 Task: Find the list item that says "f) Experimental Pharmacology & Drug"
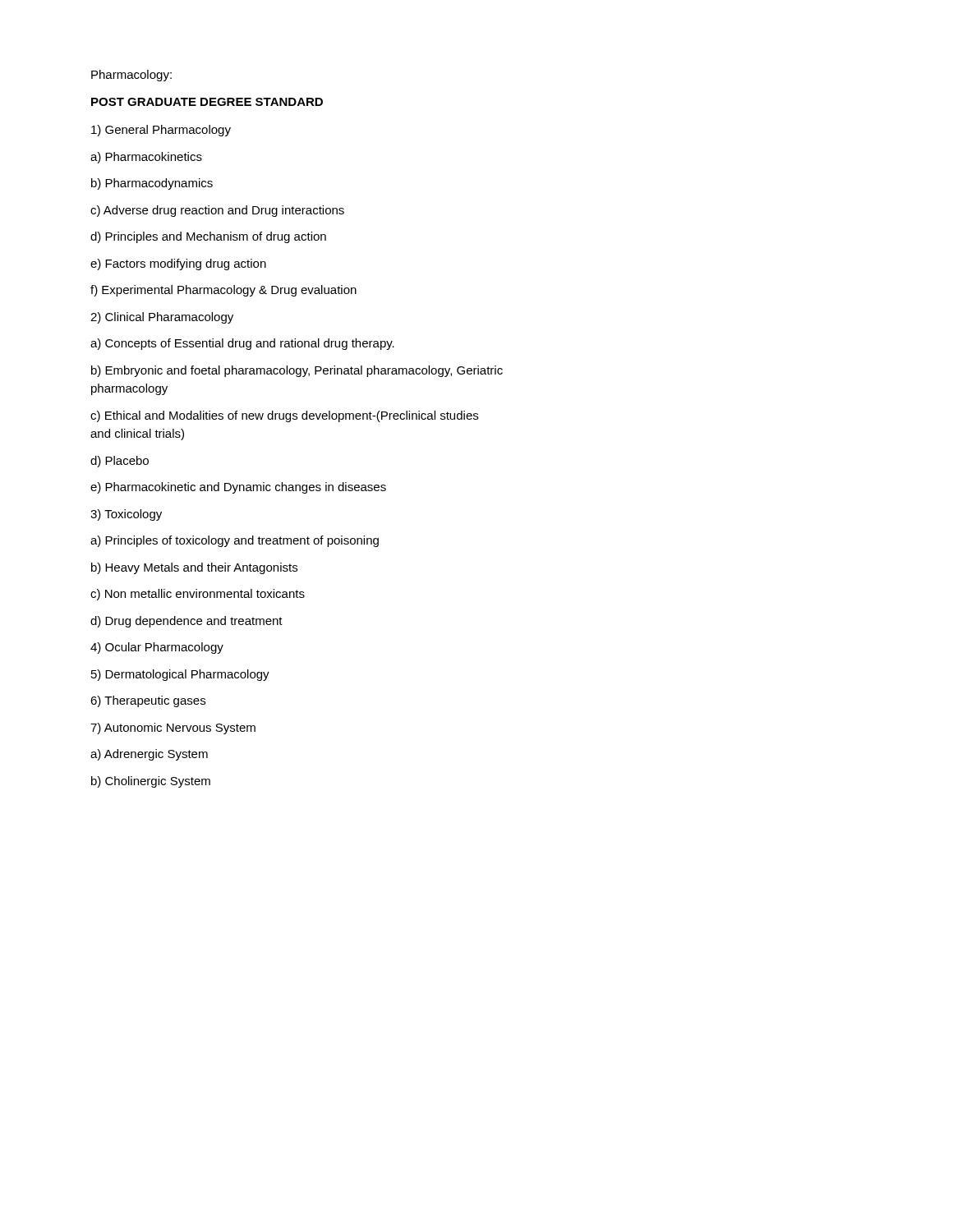[x=224, y=290]
